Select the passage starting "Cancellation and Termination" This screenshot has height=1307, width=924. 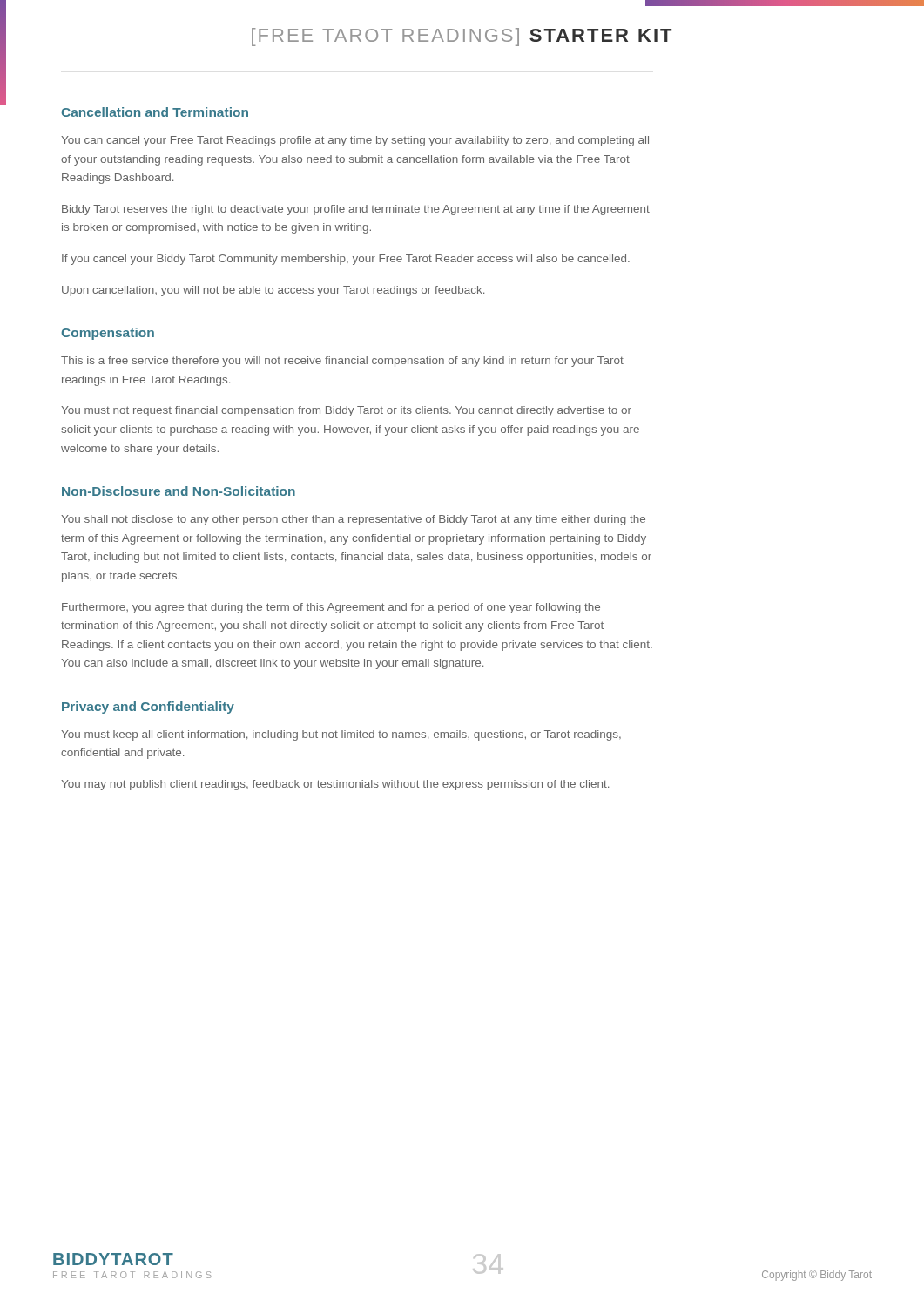pos(155,112)
